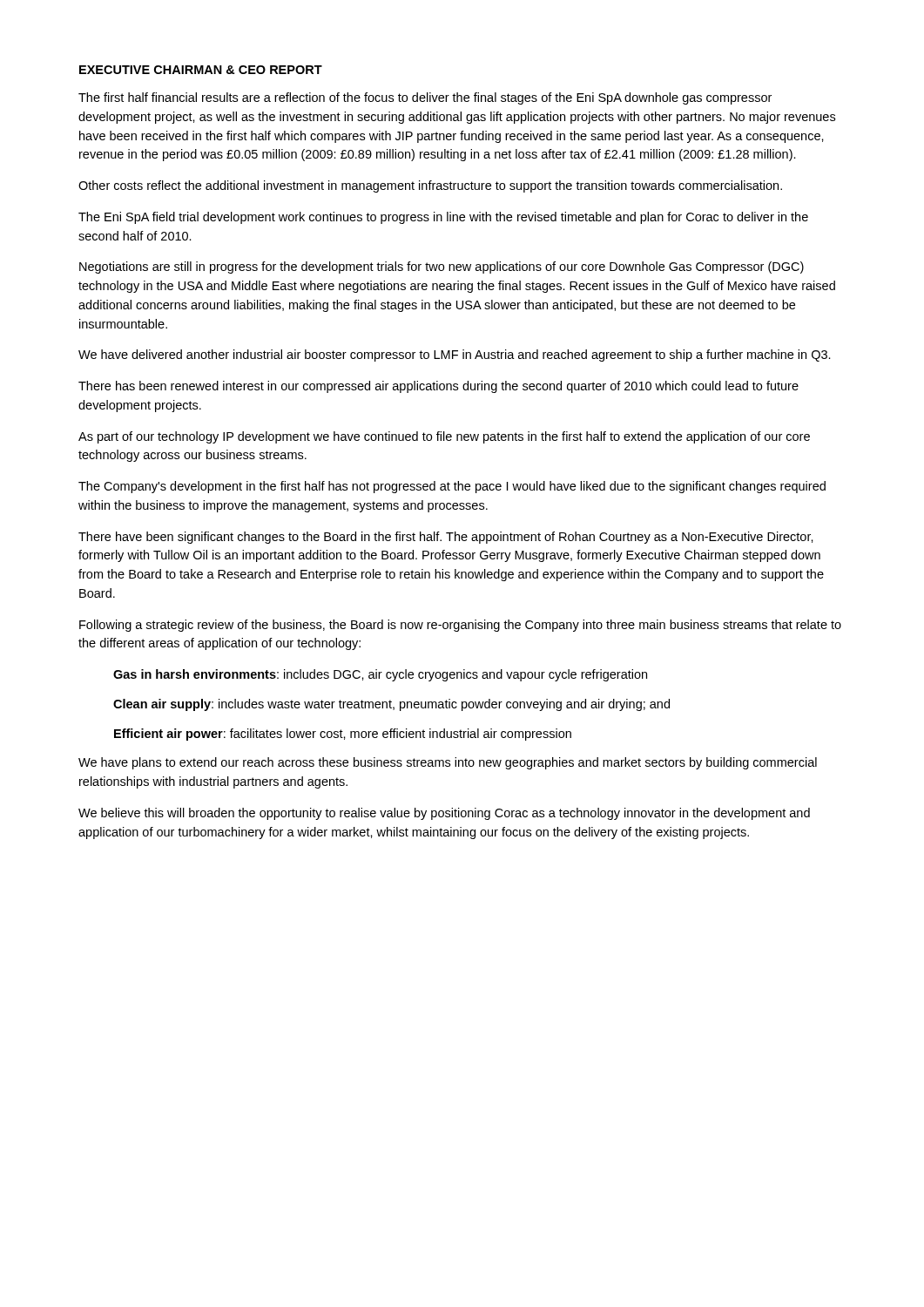
Task: Where is the passage that starts "As part of our technology IP"?
Action: [444, 446]
